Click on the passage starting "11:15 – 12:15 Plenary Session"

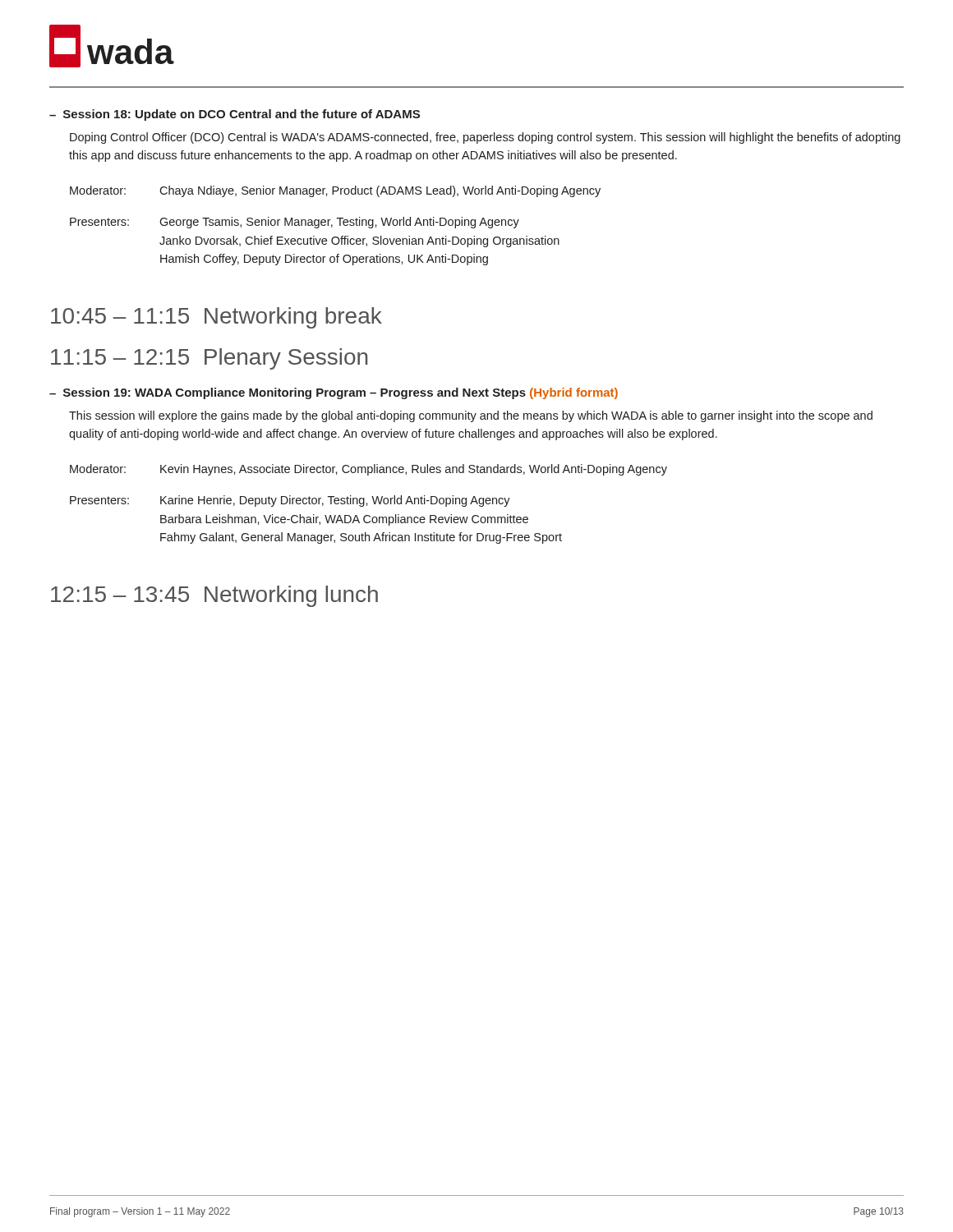209,357
